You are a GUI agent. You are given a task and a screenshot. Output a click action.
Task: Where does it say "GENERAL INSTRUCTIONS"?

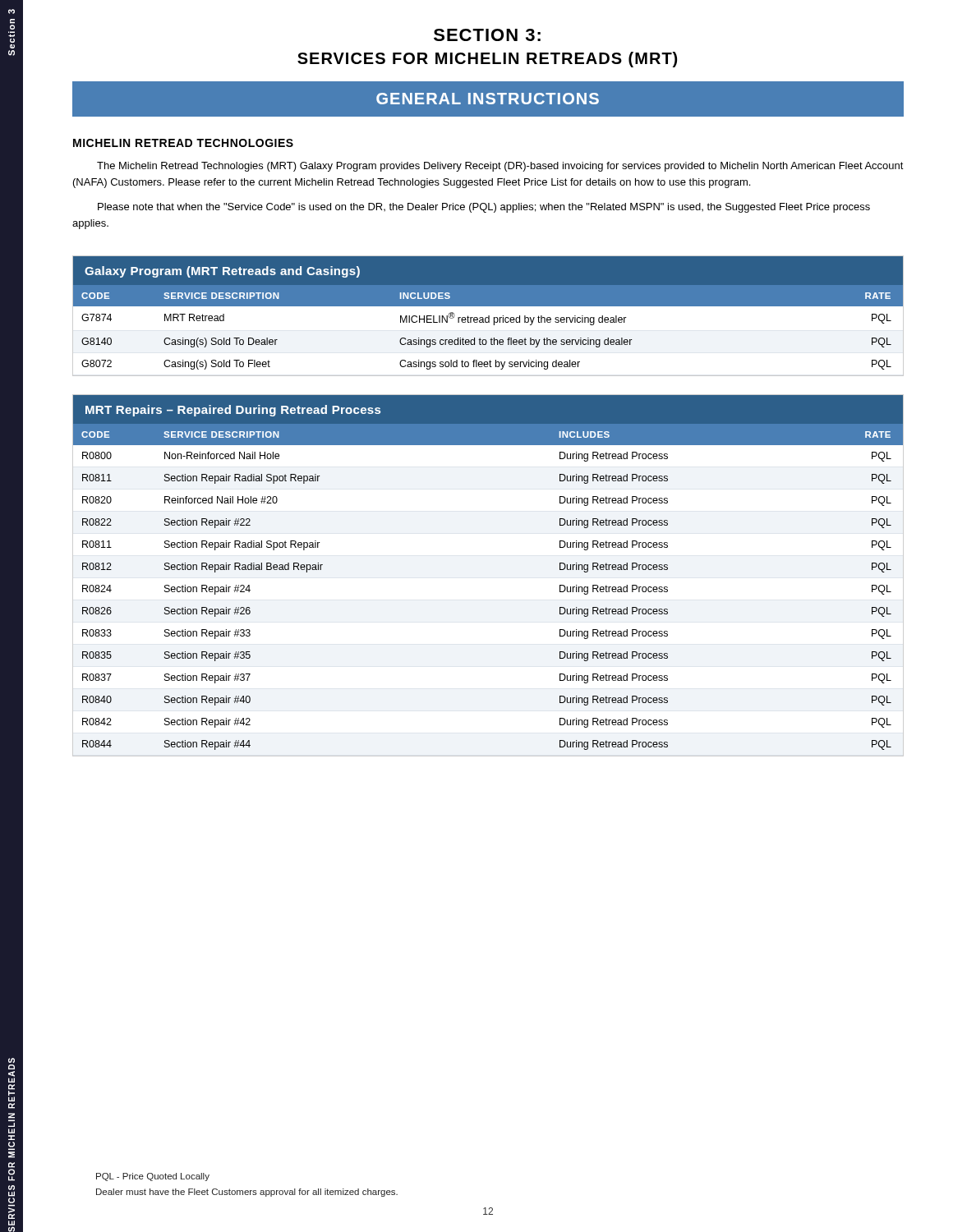(x=488, y=99)
